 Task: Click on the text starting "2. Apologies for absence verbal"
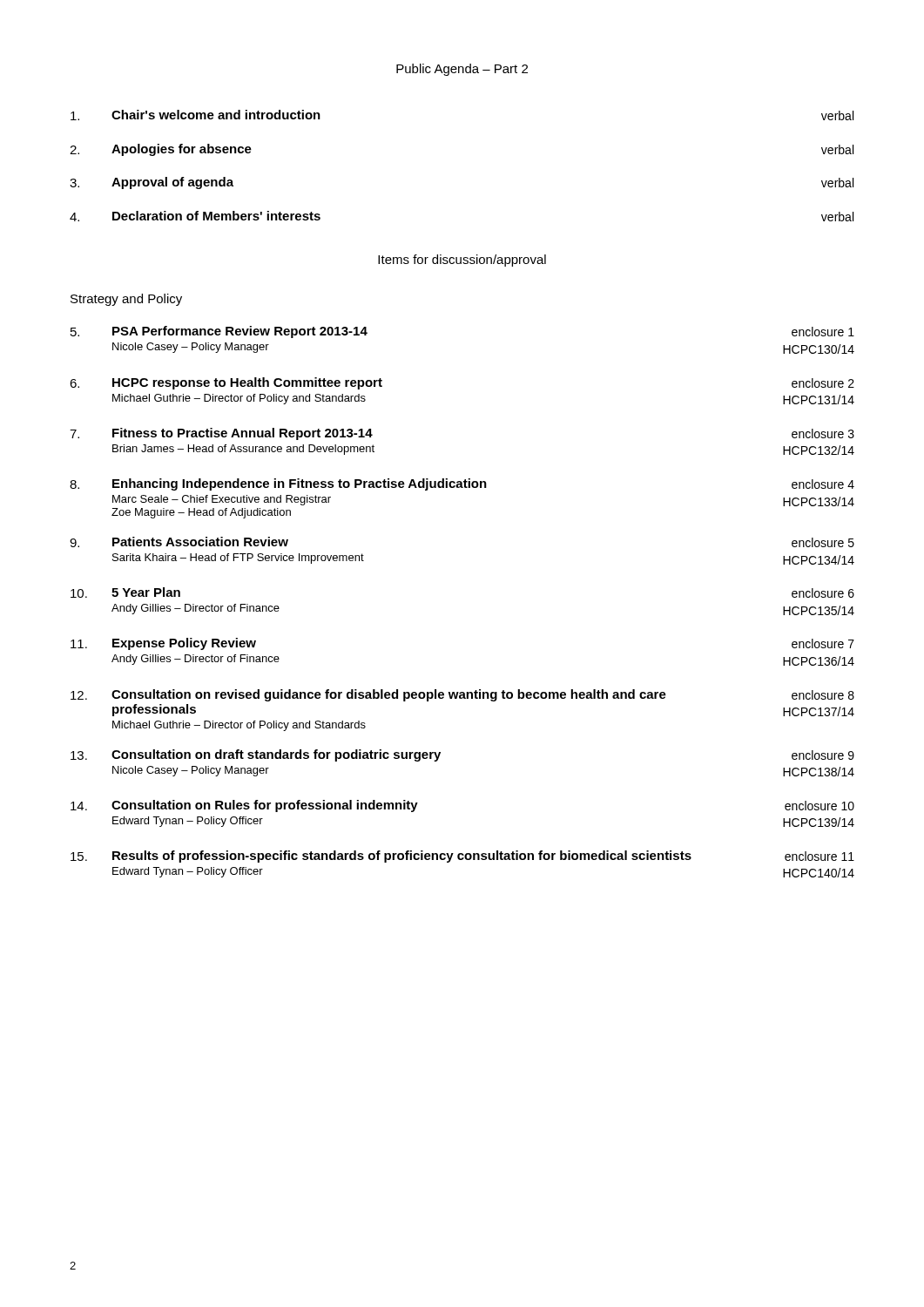[x=189, y=149]
